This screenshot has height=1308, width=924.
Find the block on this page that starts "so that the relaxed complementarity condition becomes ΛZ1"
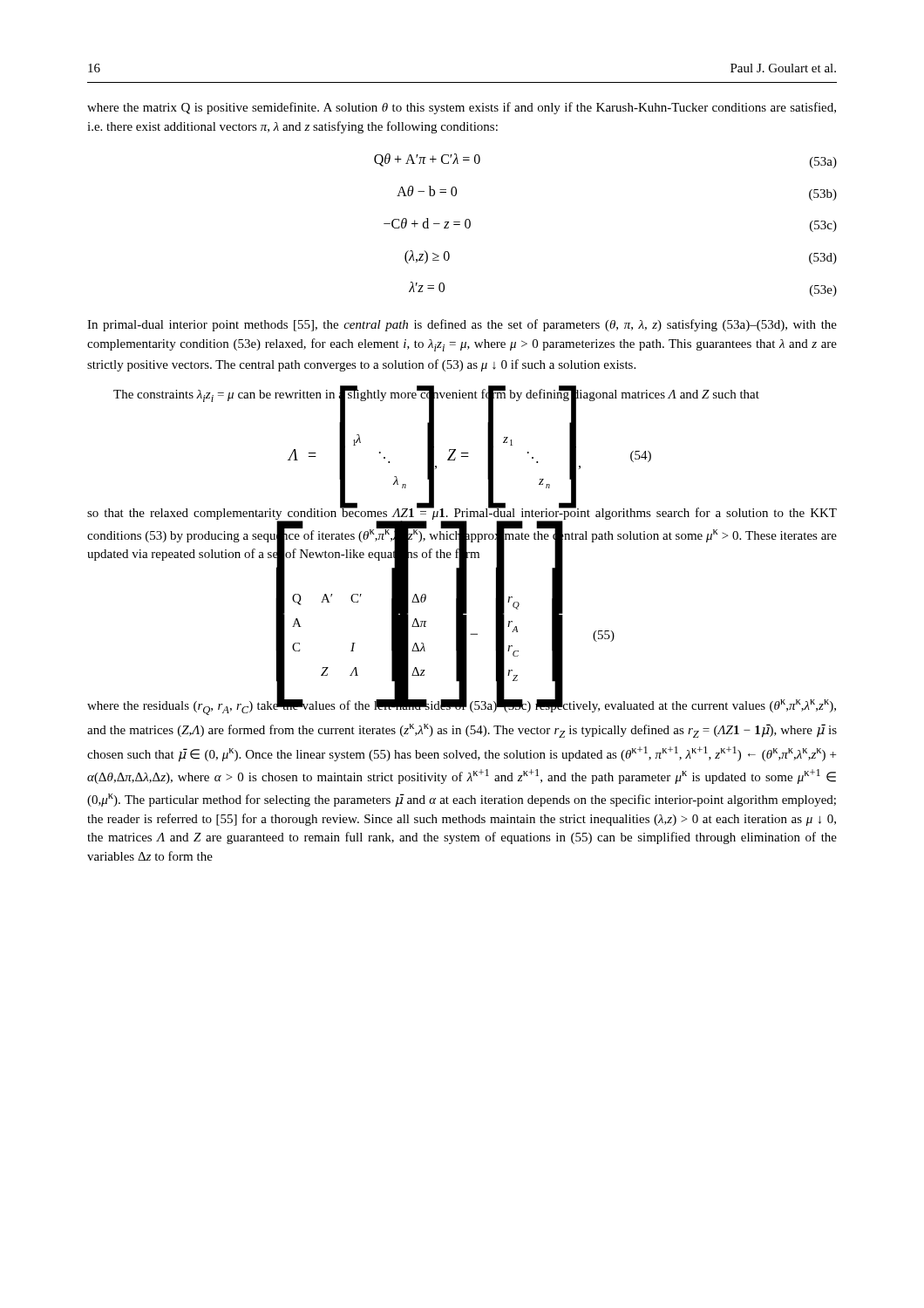tap(462, 534)
